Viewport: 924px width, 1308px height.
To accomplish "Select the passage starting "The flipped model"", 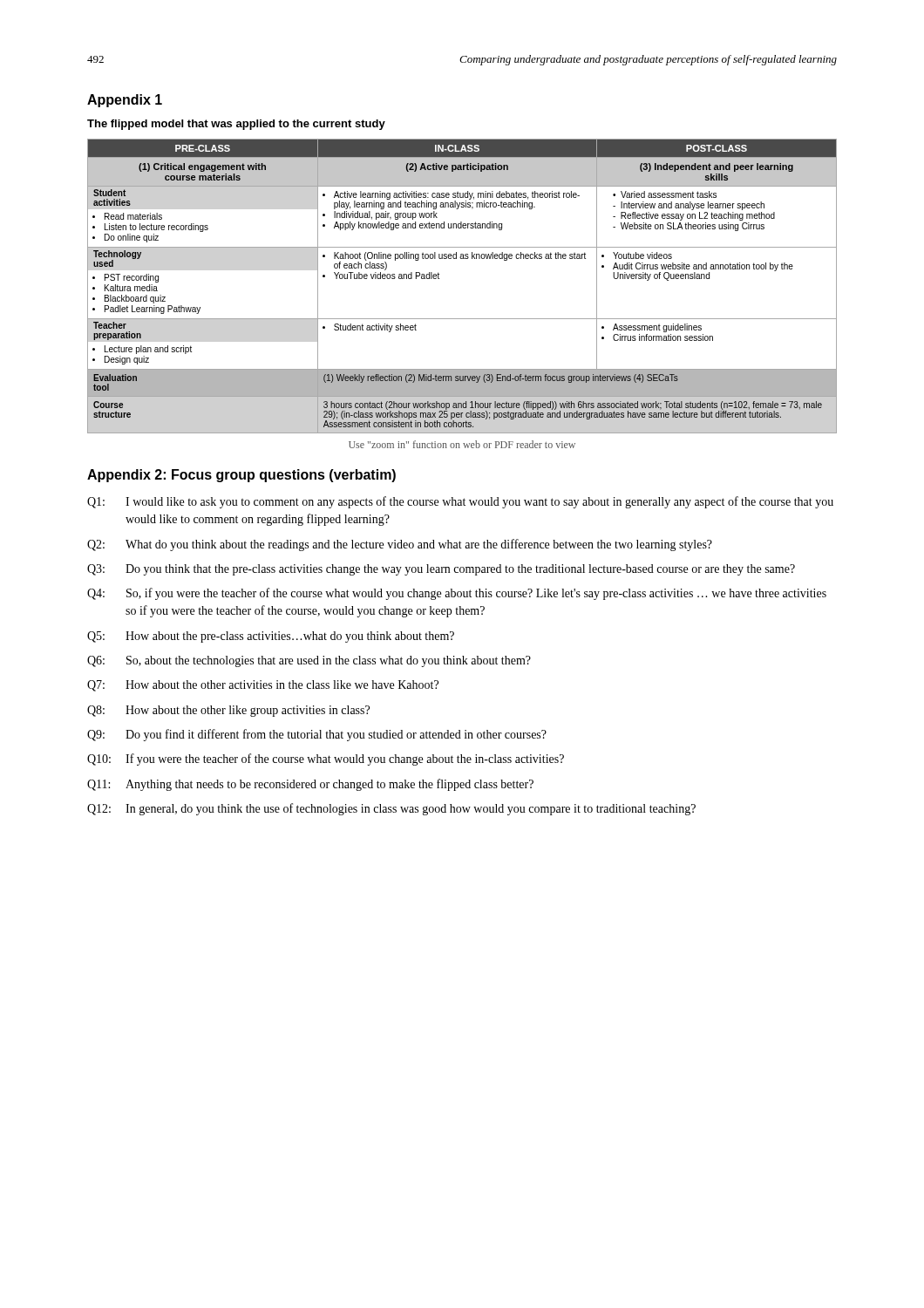I will (236, 123).
